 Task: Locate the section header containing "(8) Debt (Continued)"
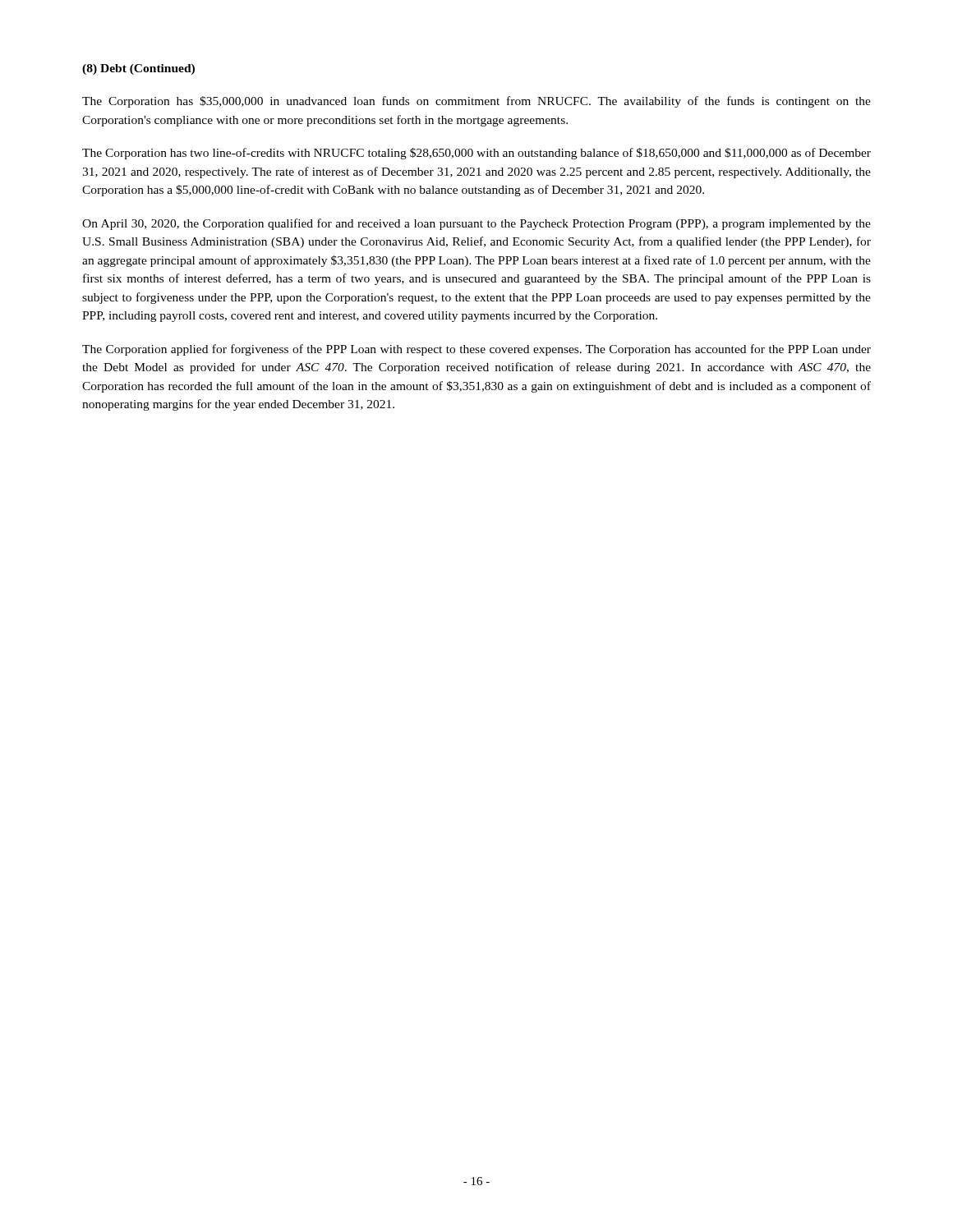(x=139, y=68)
